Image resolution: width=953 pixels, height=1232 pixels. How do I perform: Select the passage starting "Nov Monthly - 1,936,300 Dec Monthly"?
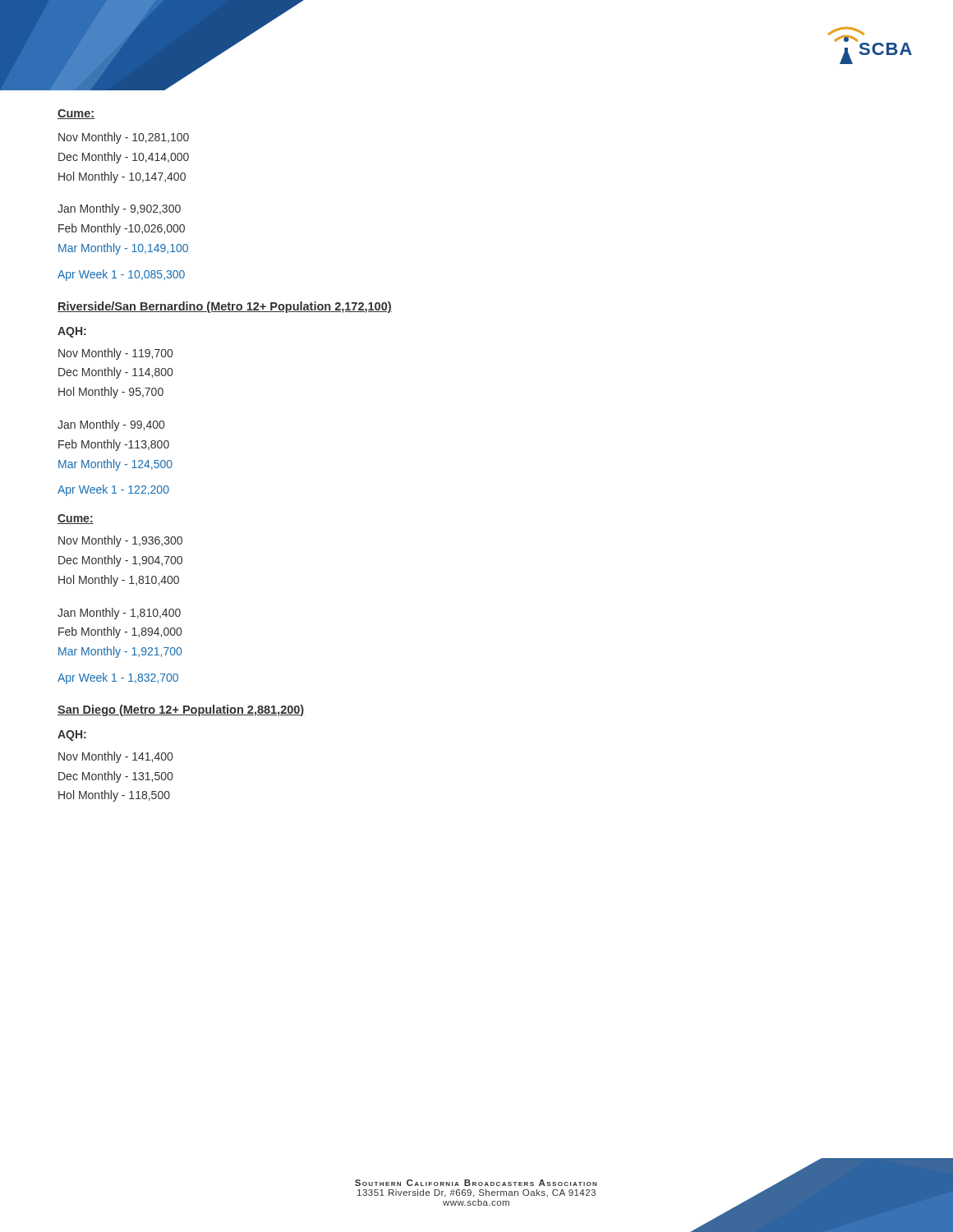pyautogui.click(x=120, y=560)
